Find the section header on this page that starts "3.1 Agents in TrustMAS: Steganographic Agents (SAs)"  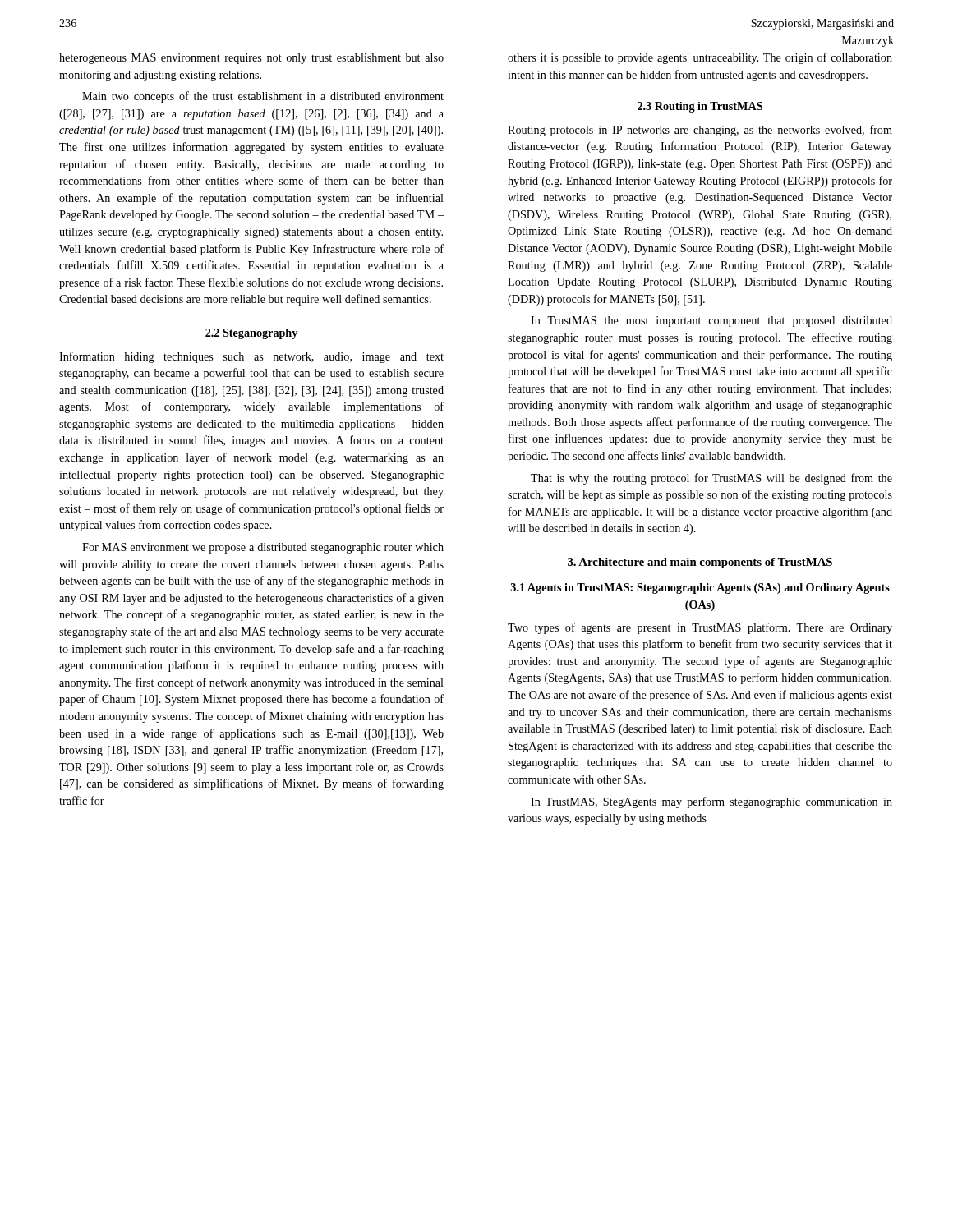coord(700,596)
